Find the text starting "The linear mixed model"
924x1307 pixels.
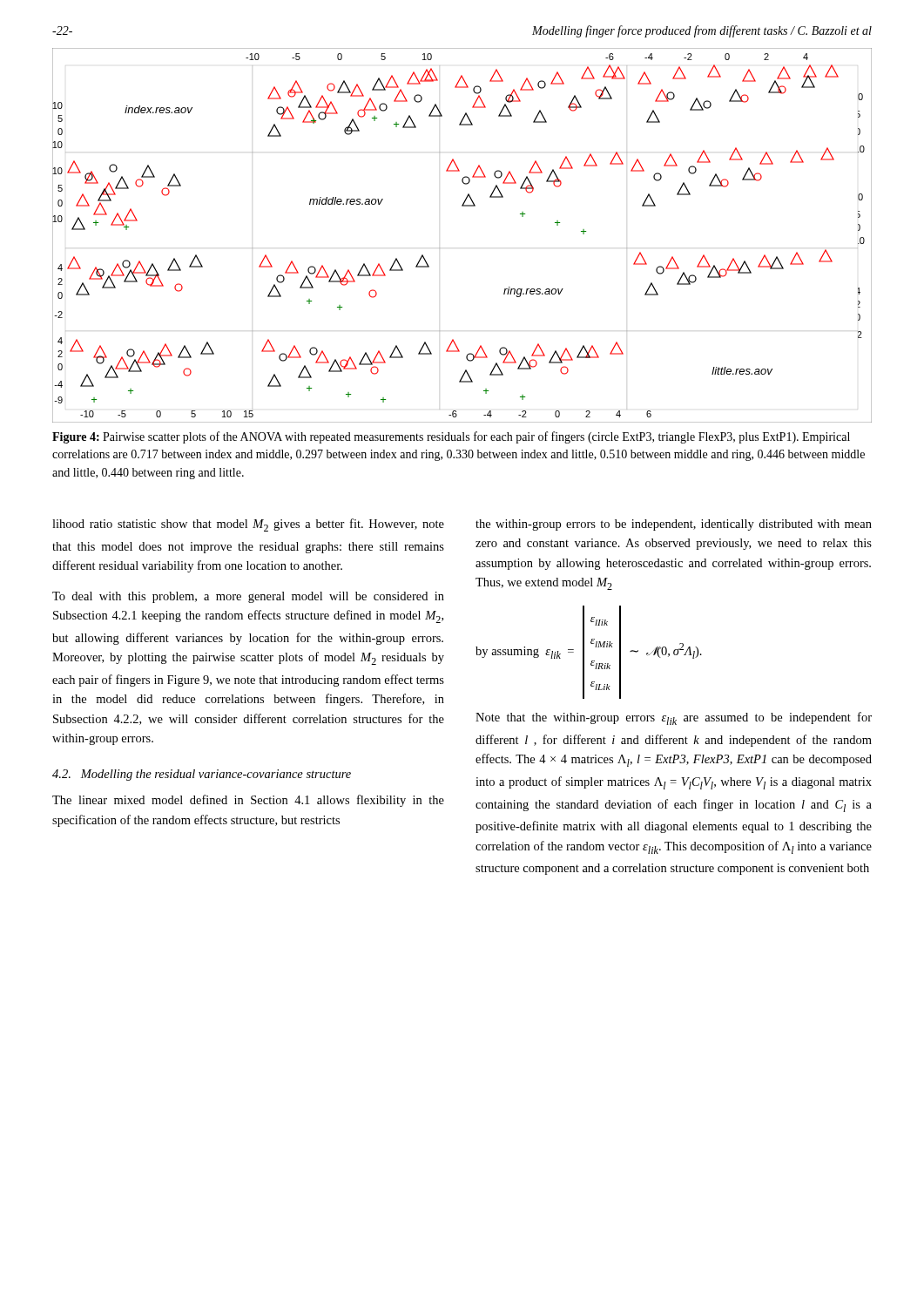click(248, 810)
